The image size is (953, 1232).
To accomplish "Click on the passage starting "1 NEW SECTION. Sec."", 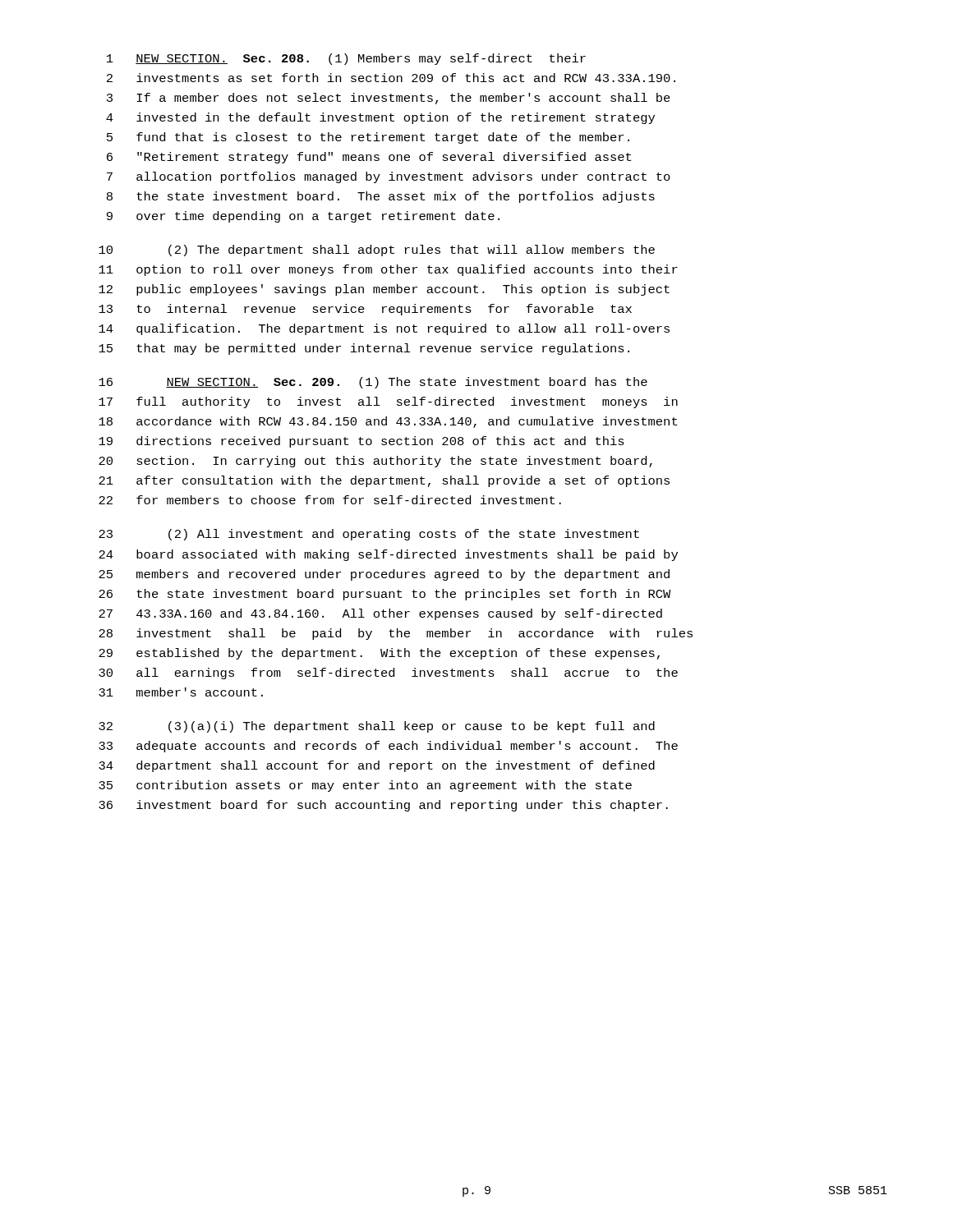I will pos(485,138).
